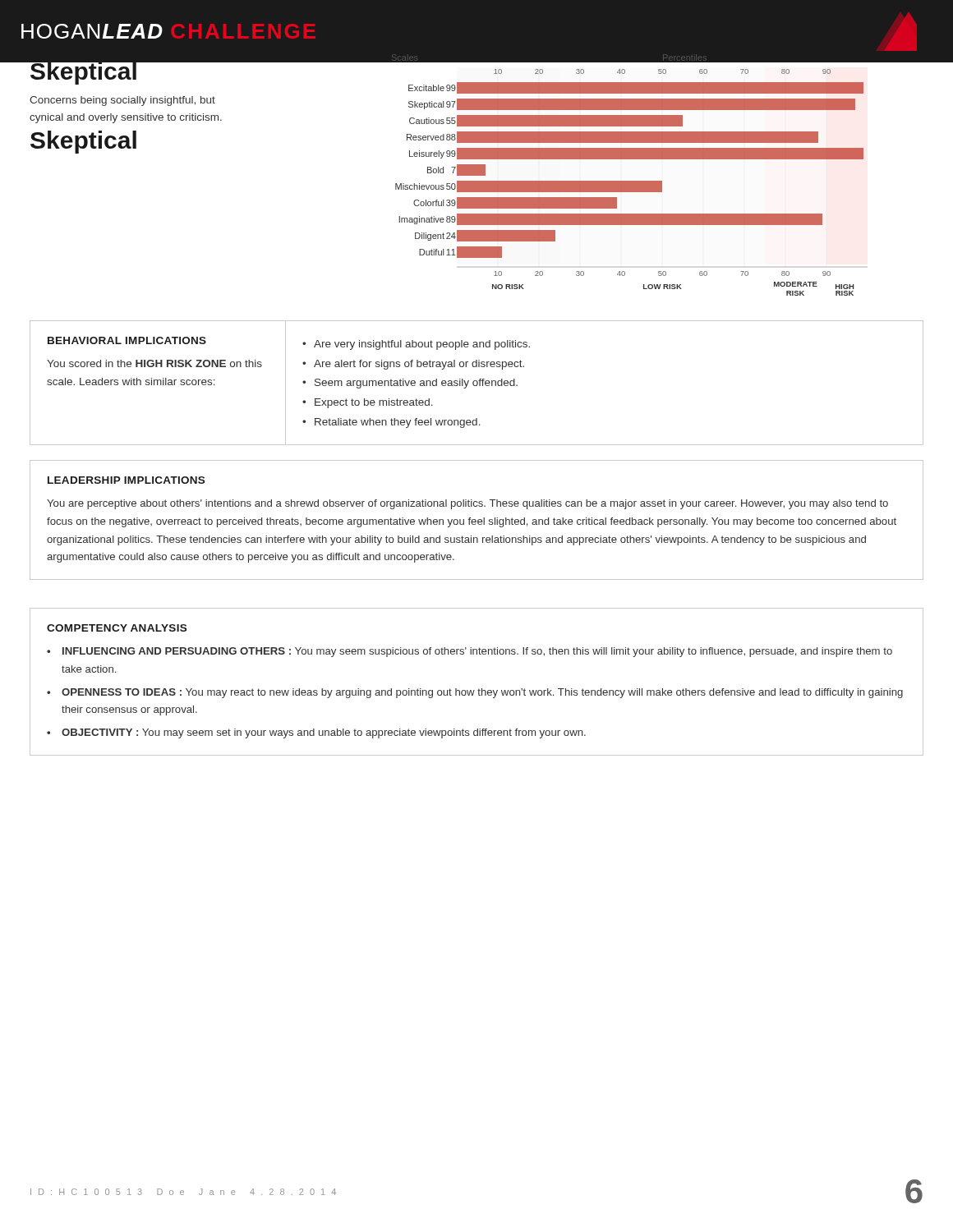
Task: Select the text block that reads "You are perceptive about others' intentions and"
Action: tap(472, 530)
